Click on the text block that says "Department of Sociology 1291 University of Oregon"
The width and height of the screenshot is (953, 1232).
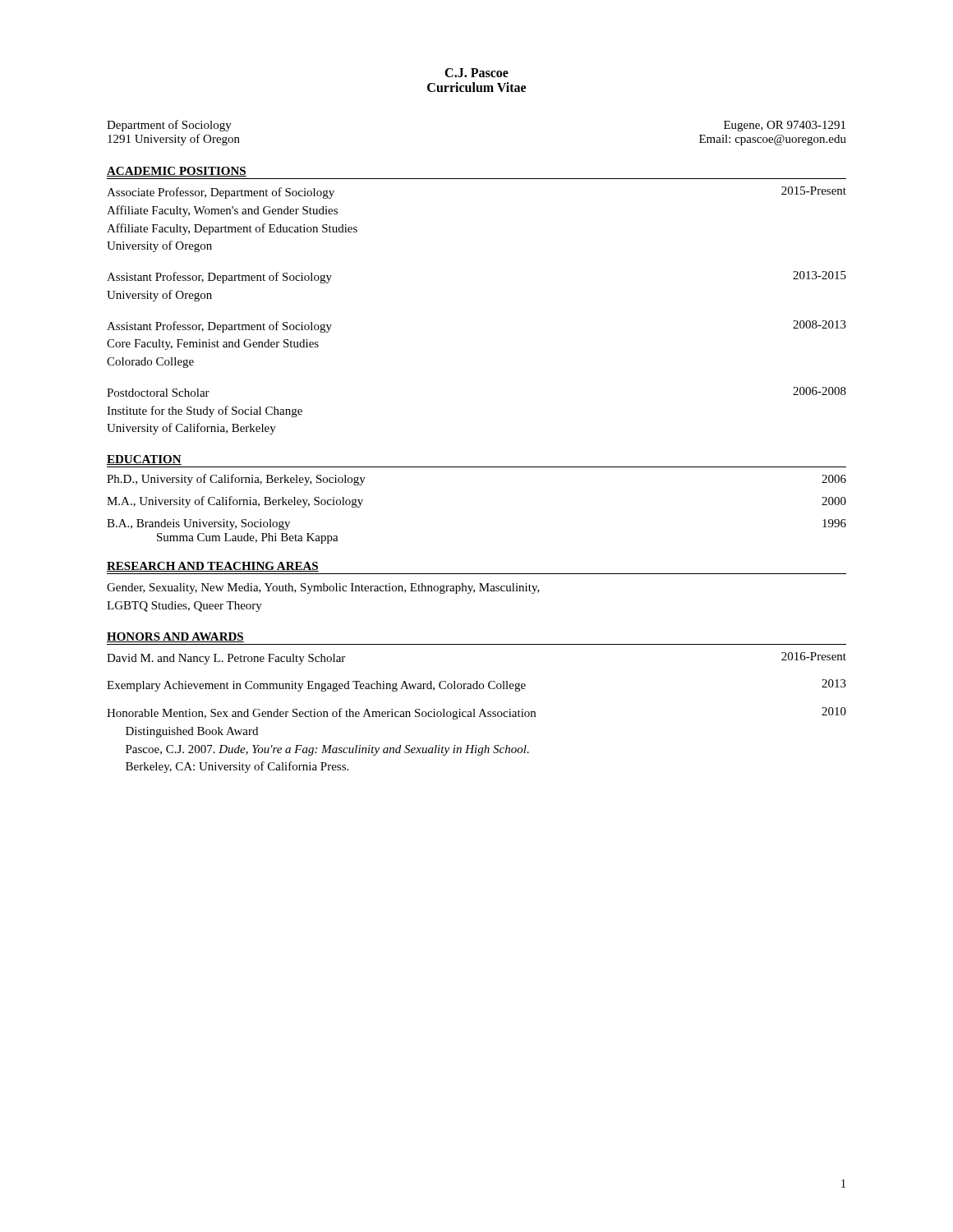click(x=172, y=124)
